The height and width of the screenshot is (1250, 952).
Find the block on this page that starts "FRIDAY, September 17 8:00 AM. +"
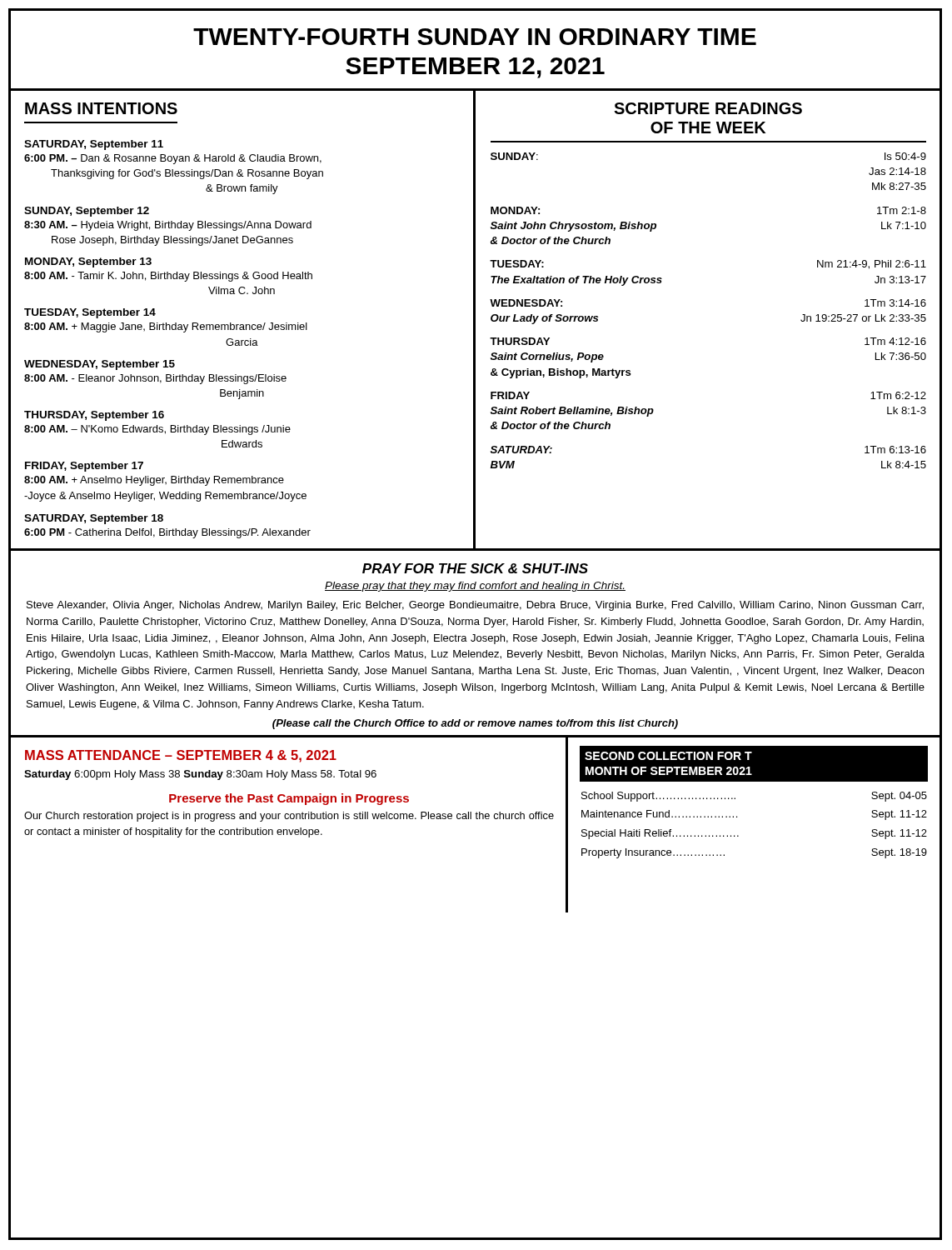coord(242,481)
